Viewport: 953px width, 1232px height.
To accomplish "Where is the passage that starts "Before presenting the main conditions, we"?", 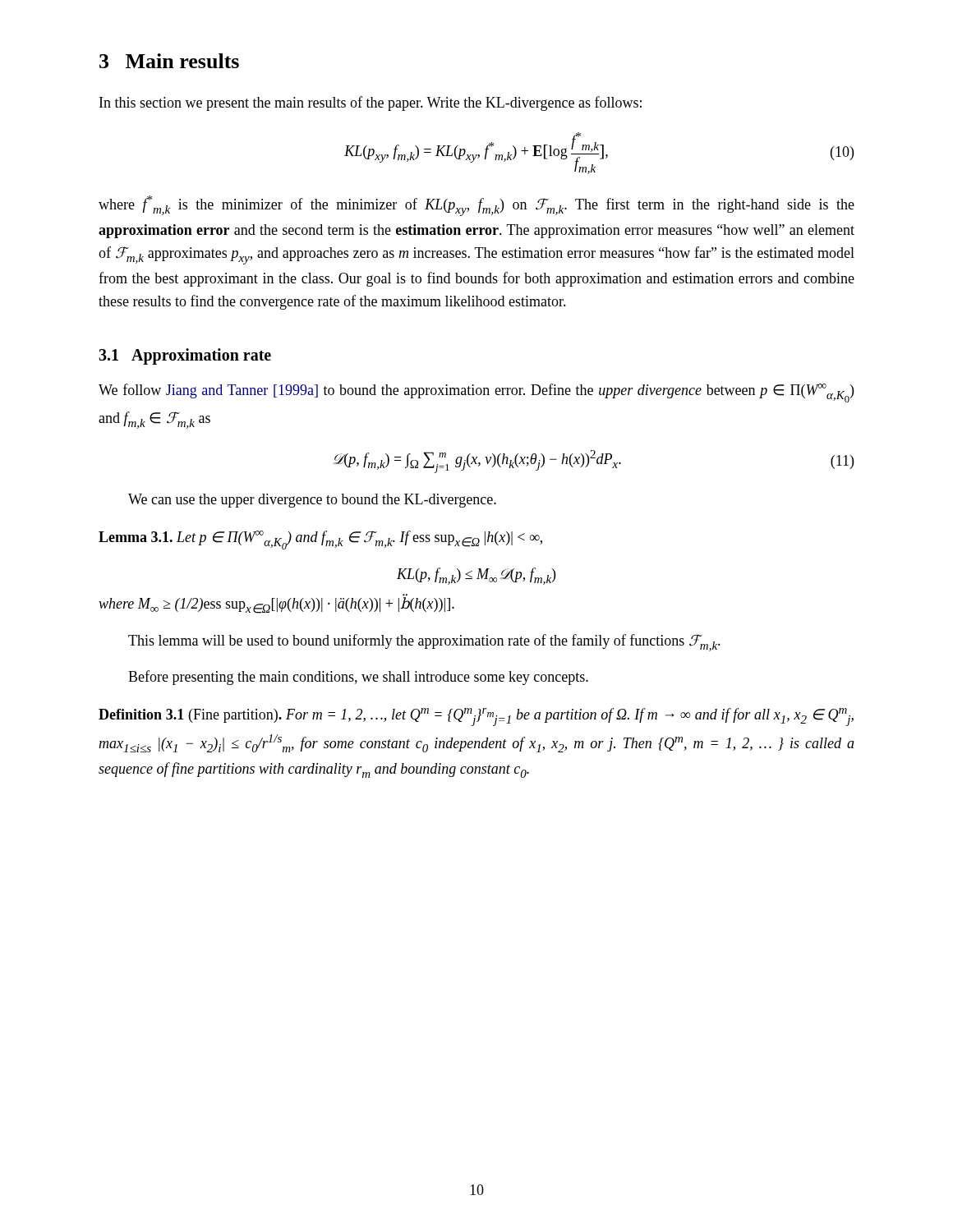I will coord(359,677).
